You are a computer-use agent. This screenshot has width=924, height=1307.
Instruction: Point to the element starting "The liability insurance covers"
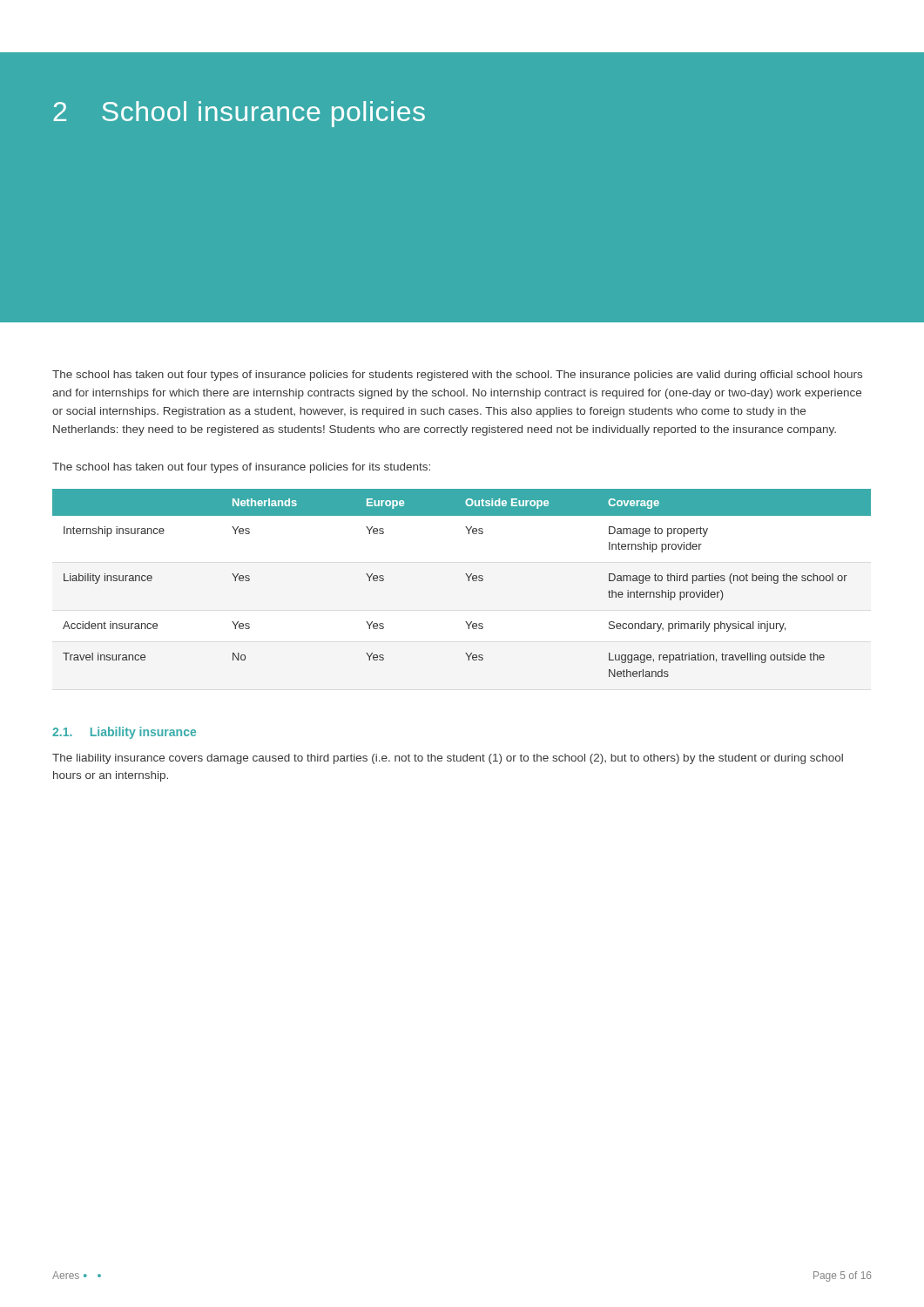448,766
